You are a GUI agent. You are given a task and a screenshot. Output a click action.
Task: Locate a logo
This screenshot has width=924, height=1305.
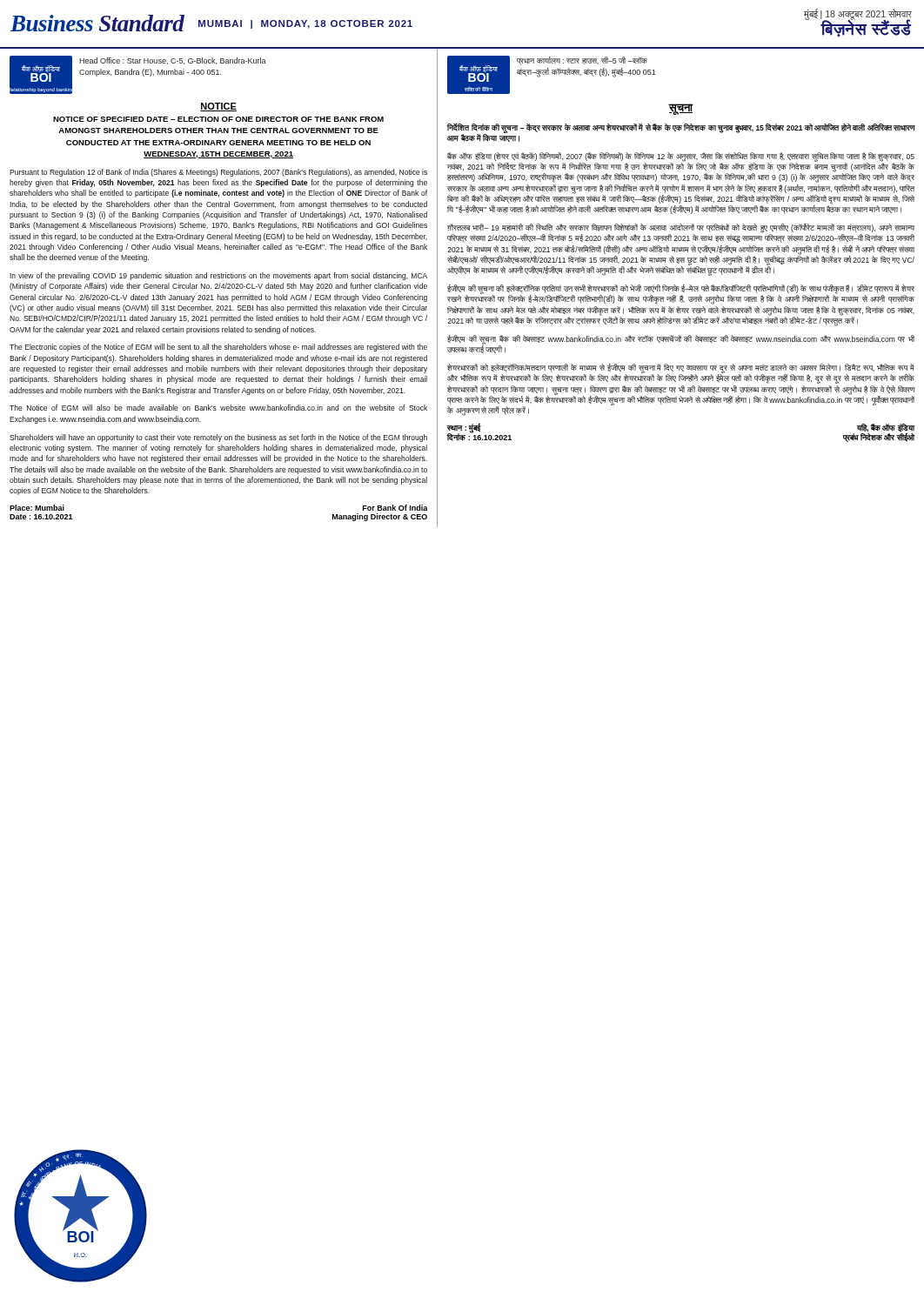pos(80,1216)
